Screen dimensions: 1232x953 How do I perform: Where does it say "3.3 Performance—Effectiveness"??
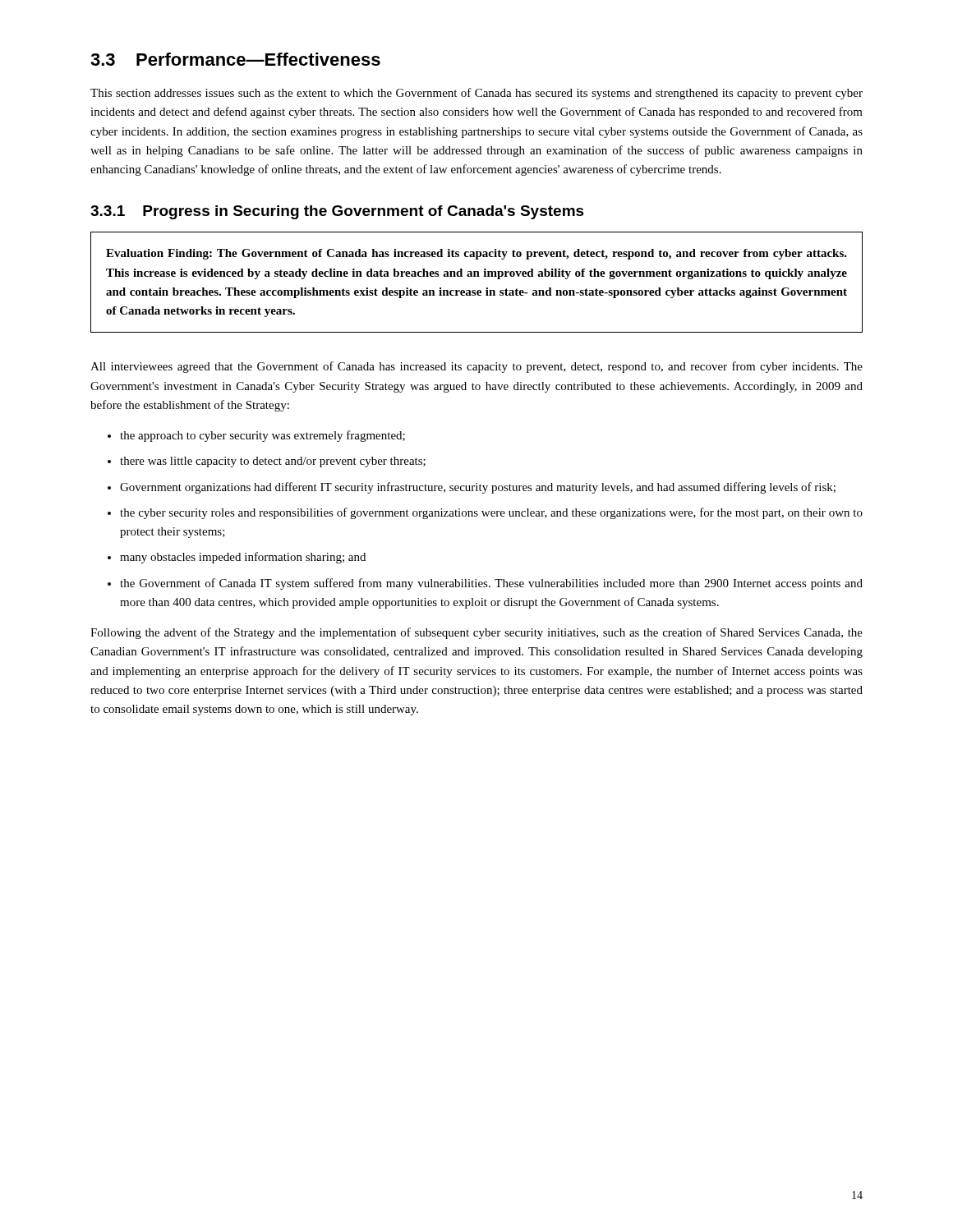pyautogui.click(x=235, y=59)
